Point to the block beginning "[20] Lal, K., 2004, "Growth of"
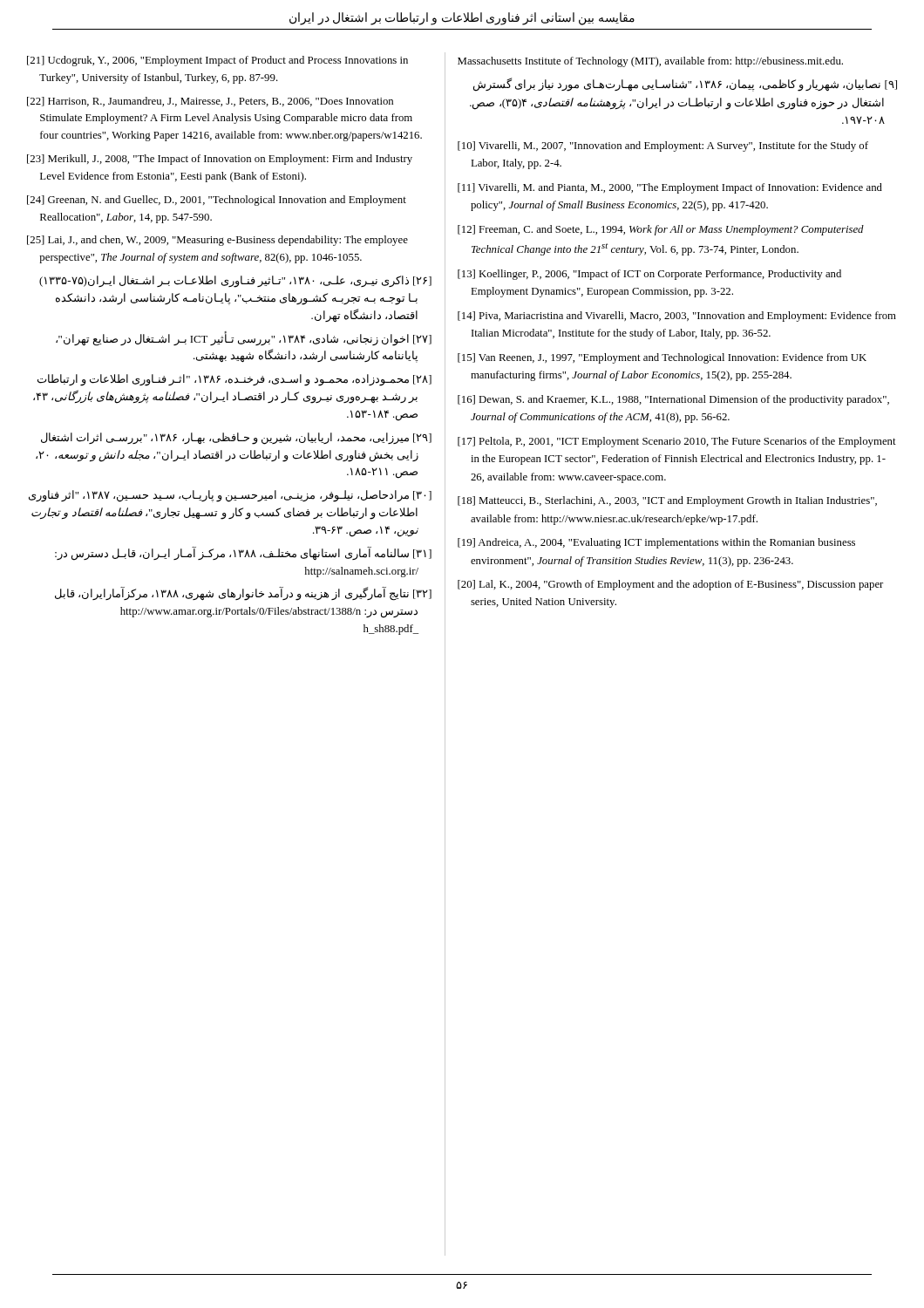This screenshot has width=924, height=1308. tap(670, 593)
